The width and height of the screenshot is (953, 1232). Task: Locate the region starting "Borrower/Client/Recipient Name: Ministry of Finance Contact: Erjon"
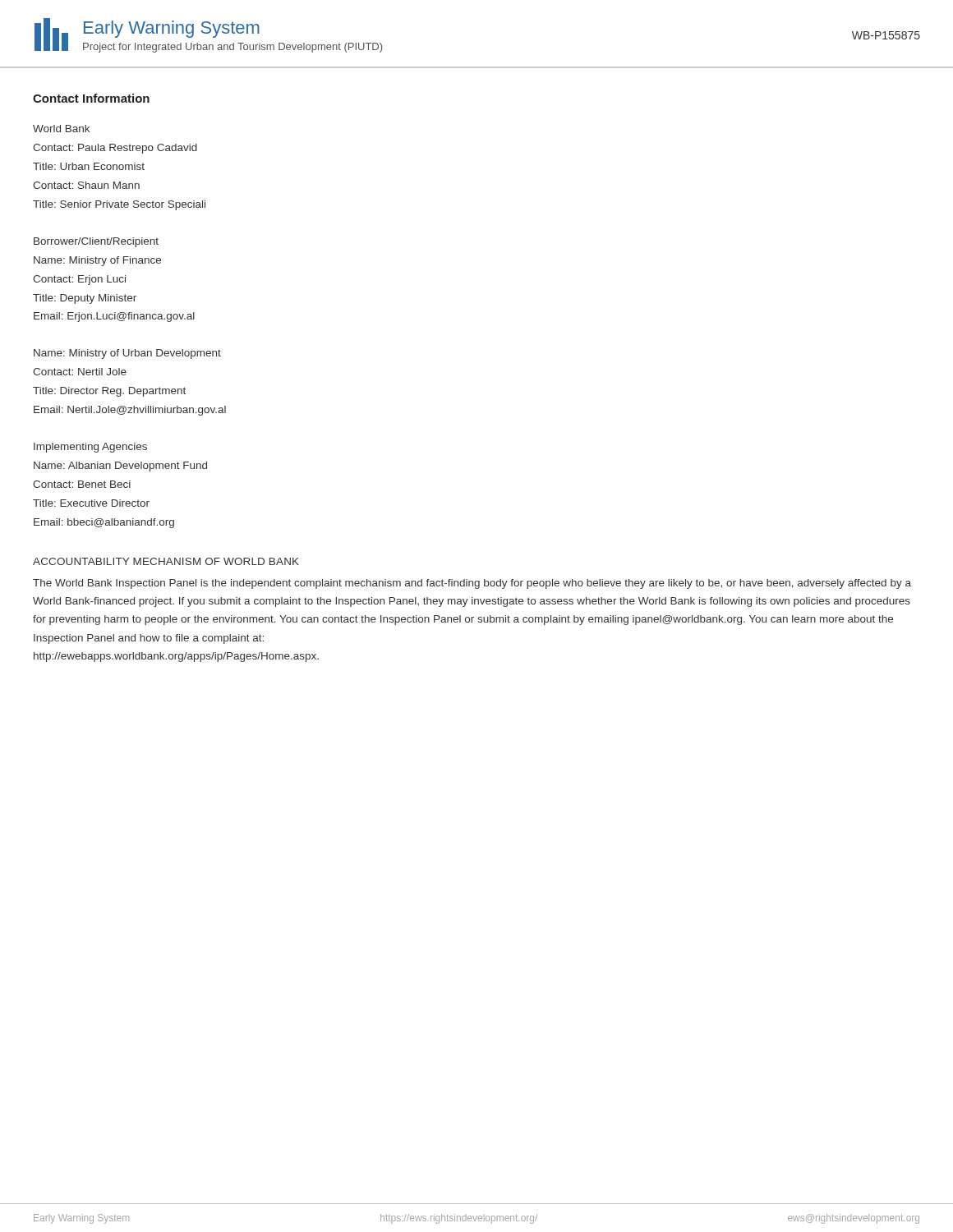pos(114,278)
